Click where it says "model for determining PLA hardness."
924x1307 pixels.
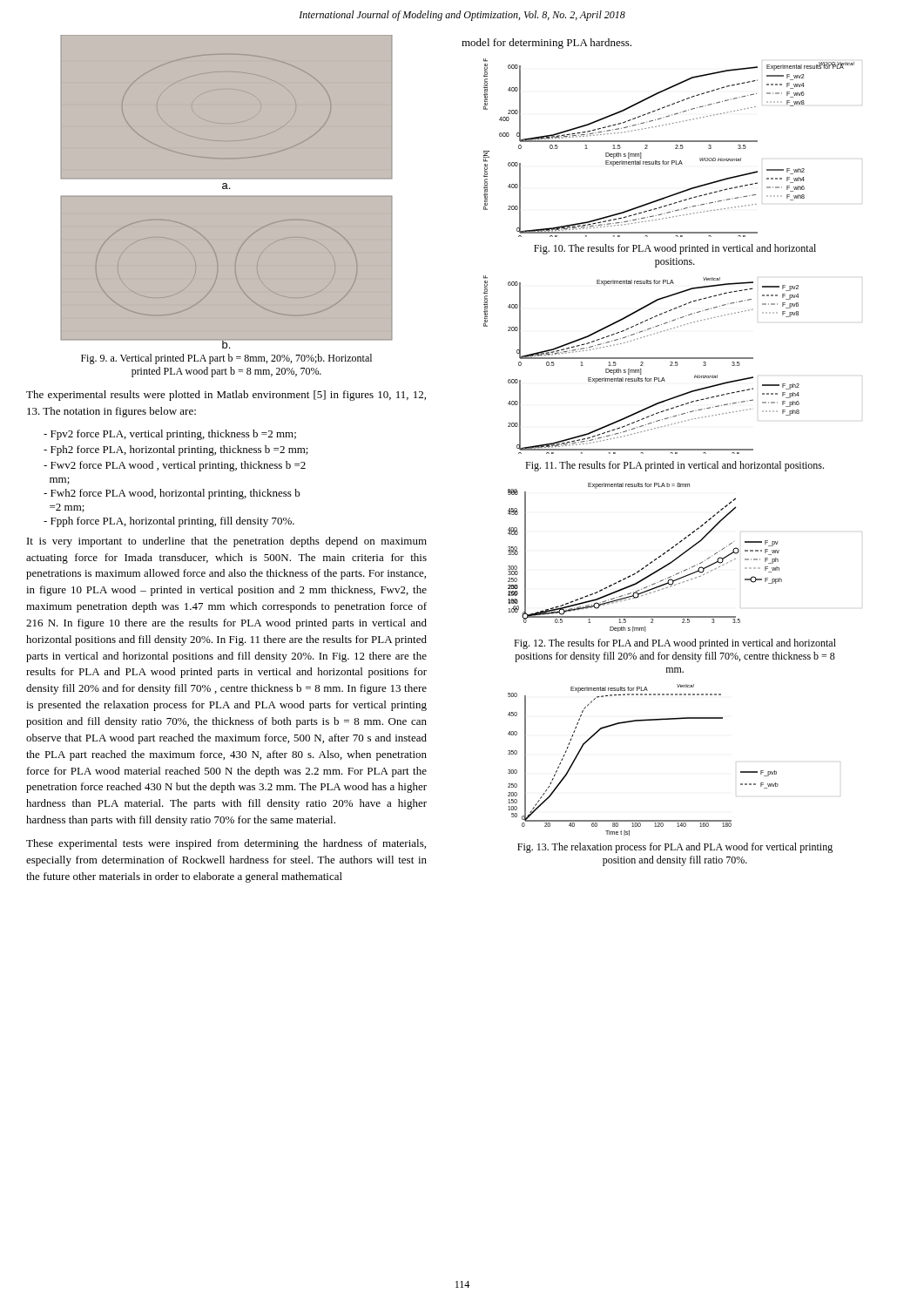click(x=547, y=42)
